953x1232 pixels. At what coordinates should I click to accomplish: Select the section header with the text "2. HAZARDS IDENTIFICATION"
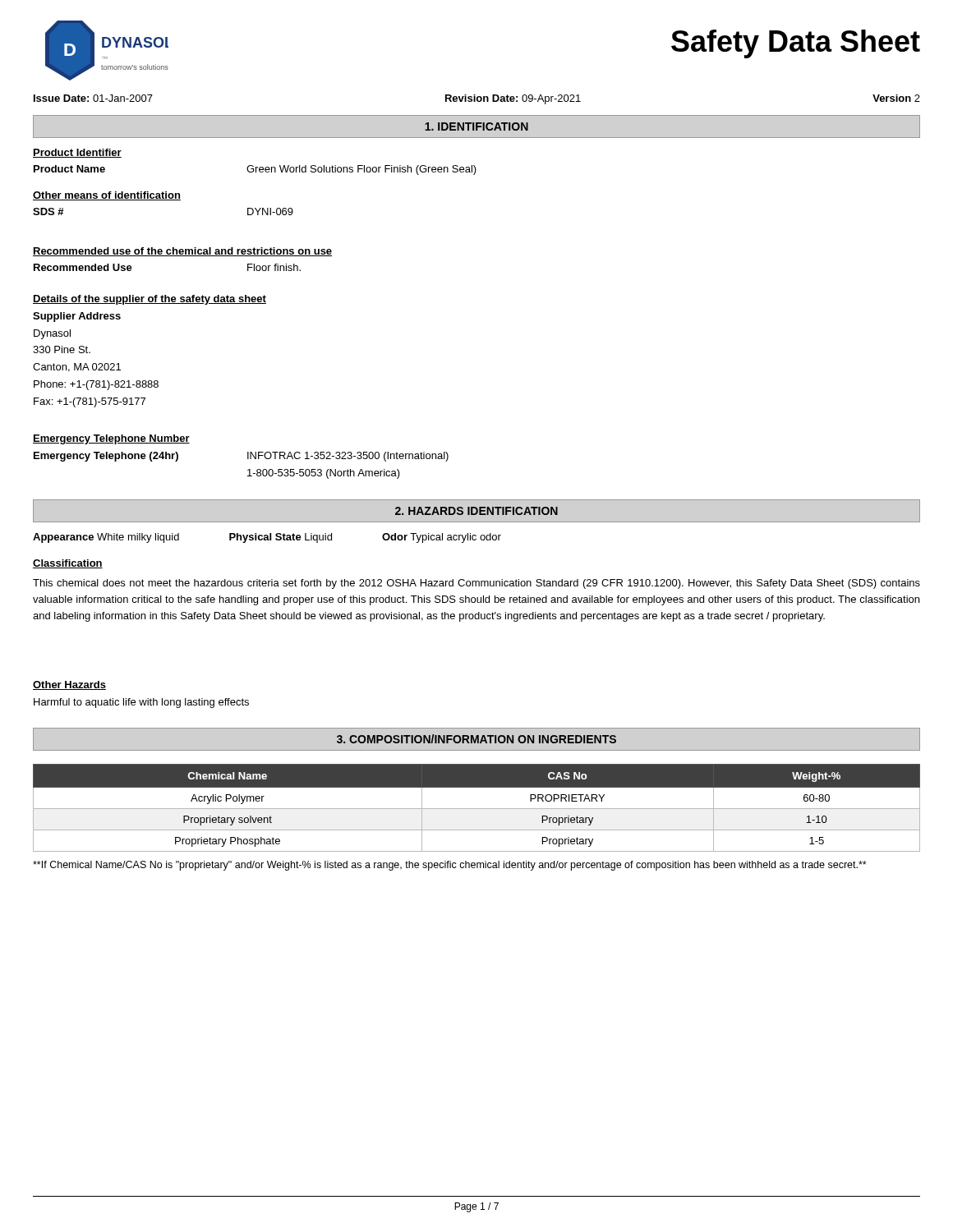476,511
